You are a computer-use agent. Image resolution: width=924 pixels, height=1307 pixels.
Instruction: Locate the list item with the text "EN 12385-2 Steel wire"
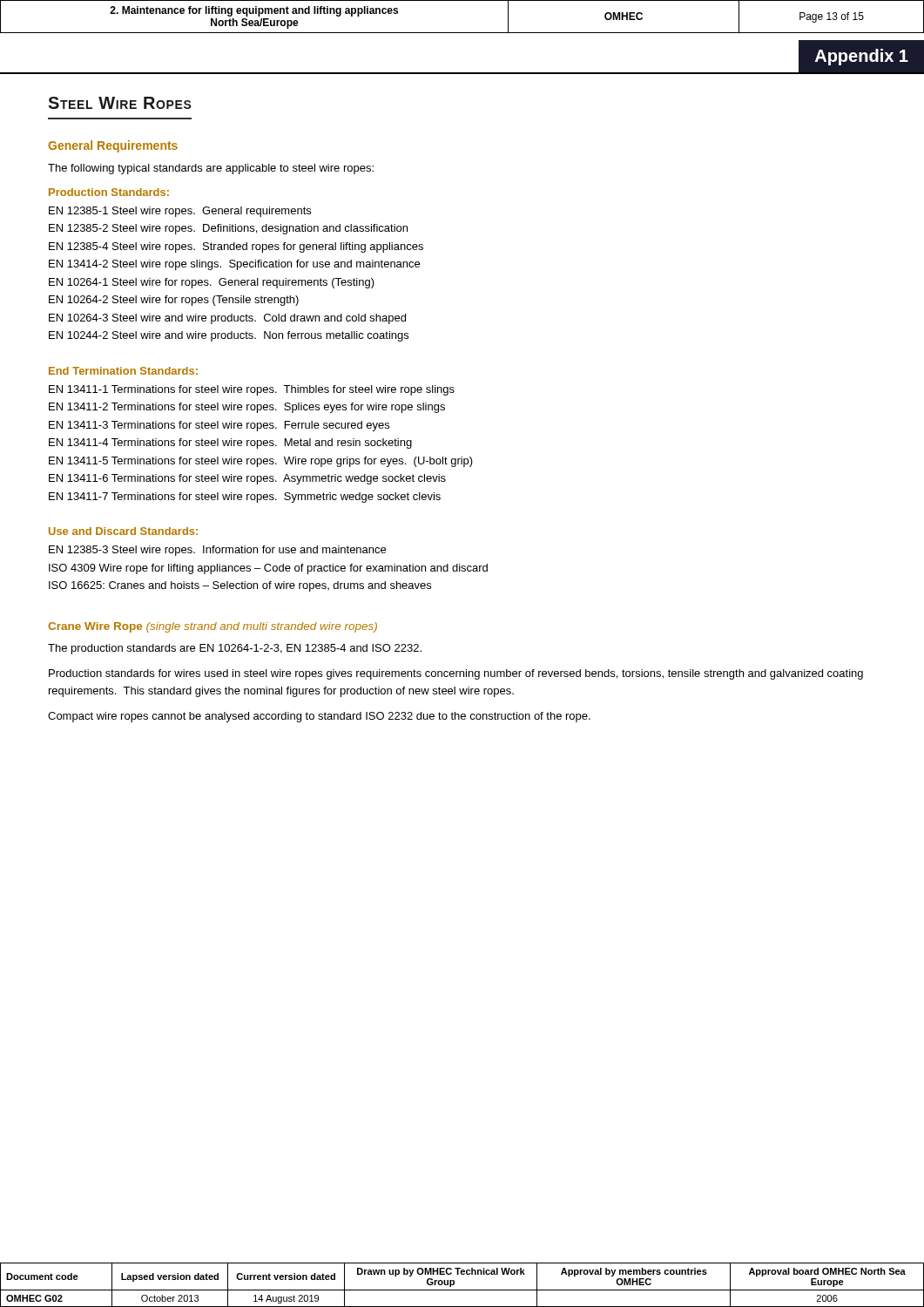[228, 228]
